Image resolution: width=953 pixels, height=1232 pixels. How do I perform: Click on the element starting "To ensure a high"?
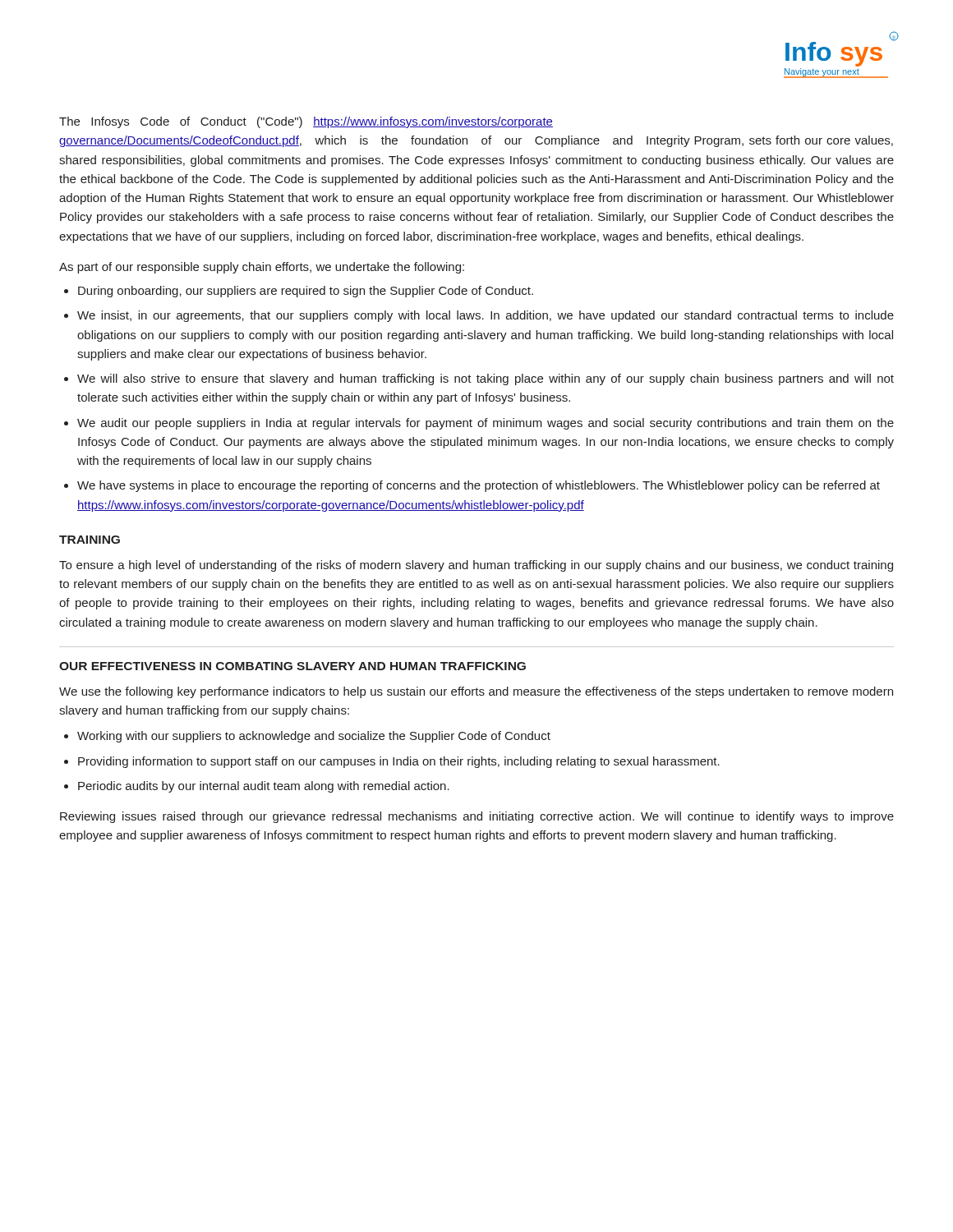point(476,593)
